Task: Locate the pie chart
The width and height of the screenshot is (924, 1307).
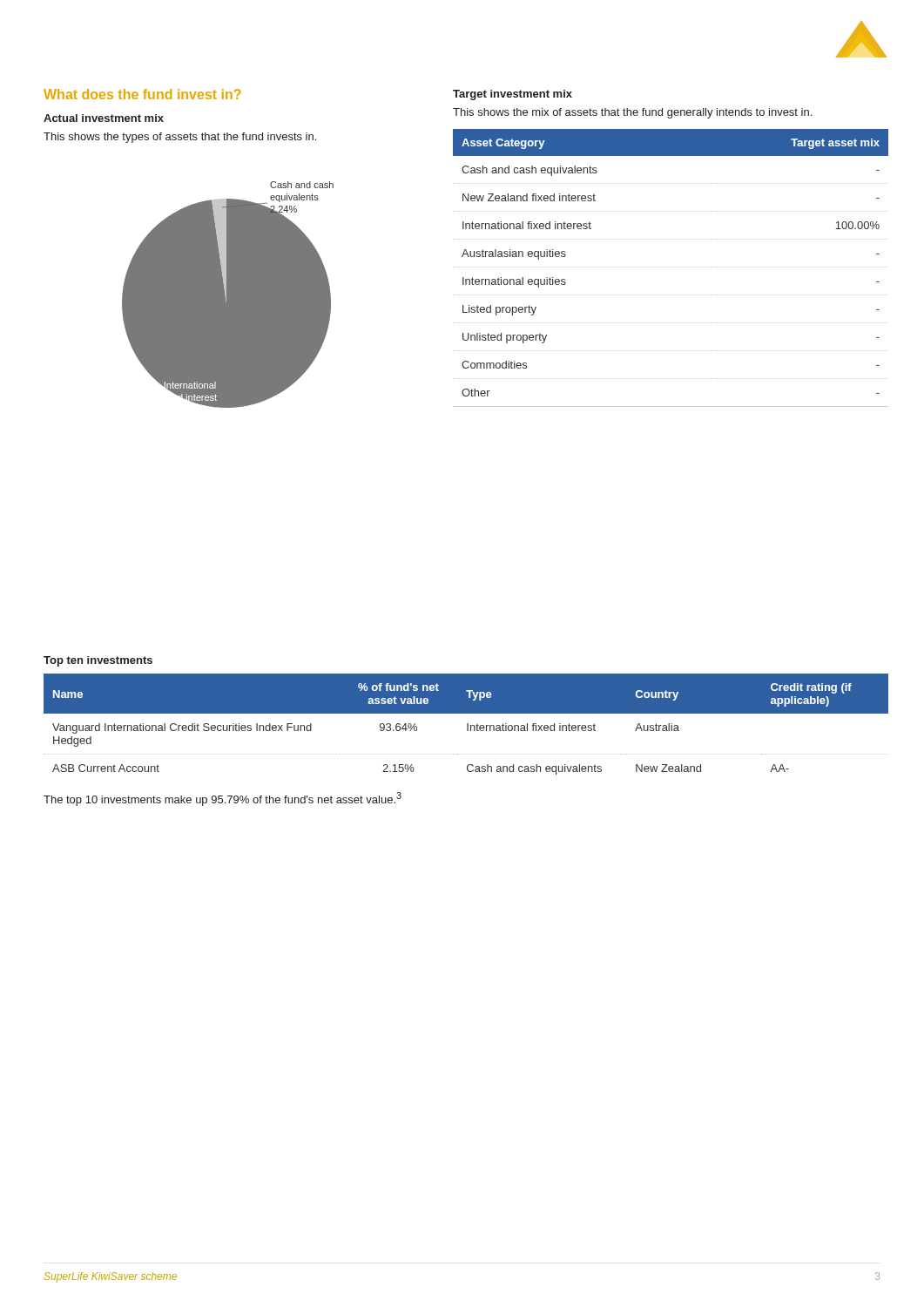Action: pos(226,295)
